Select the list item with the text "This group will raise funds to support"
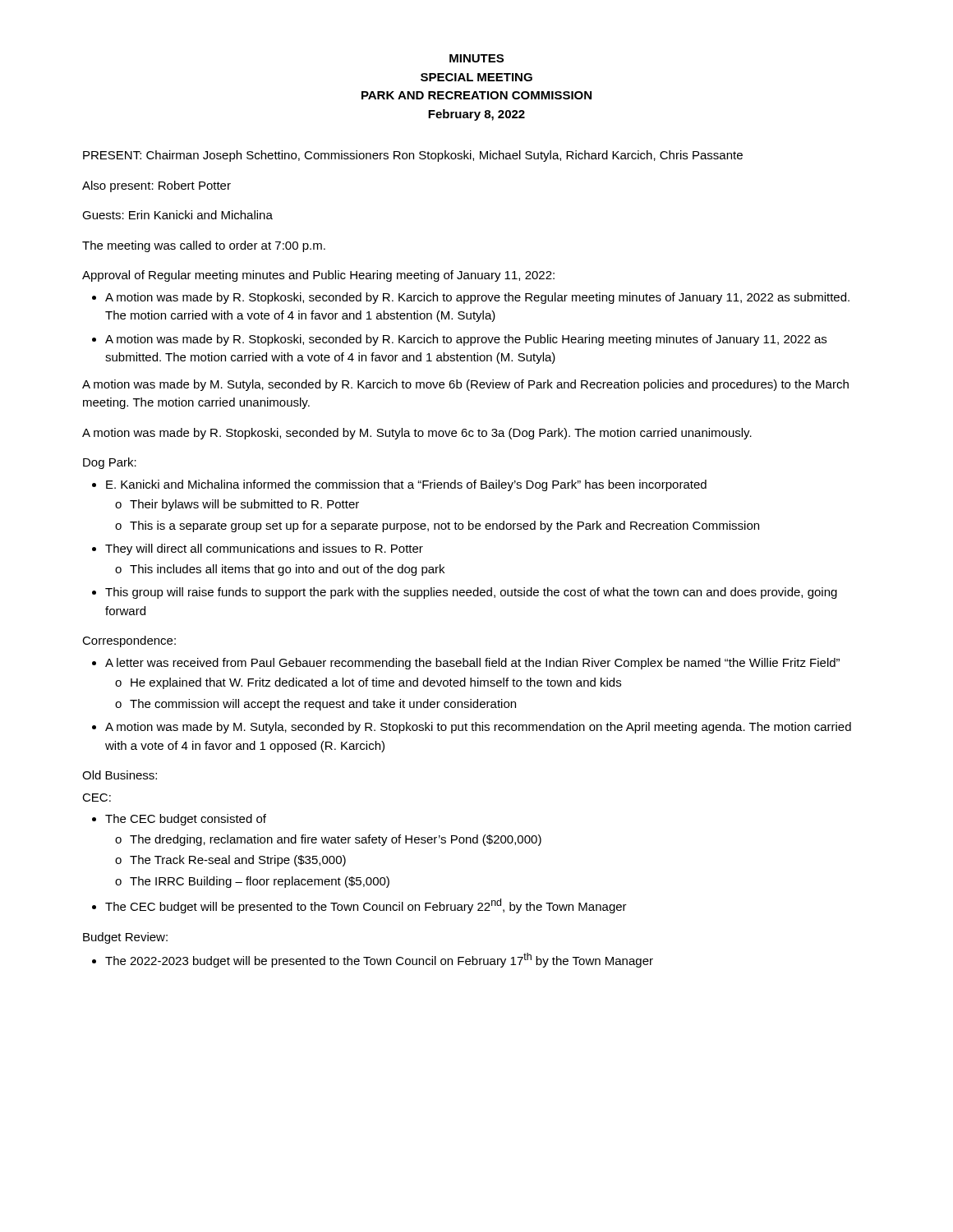Viewport: 953px width, 1232px height. [488, 602]
